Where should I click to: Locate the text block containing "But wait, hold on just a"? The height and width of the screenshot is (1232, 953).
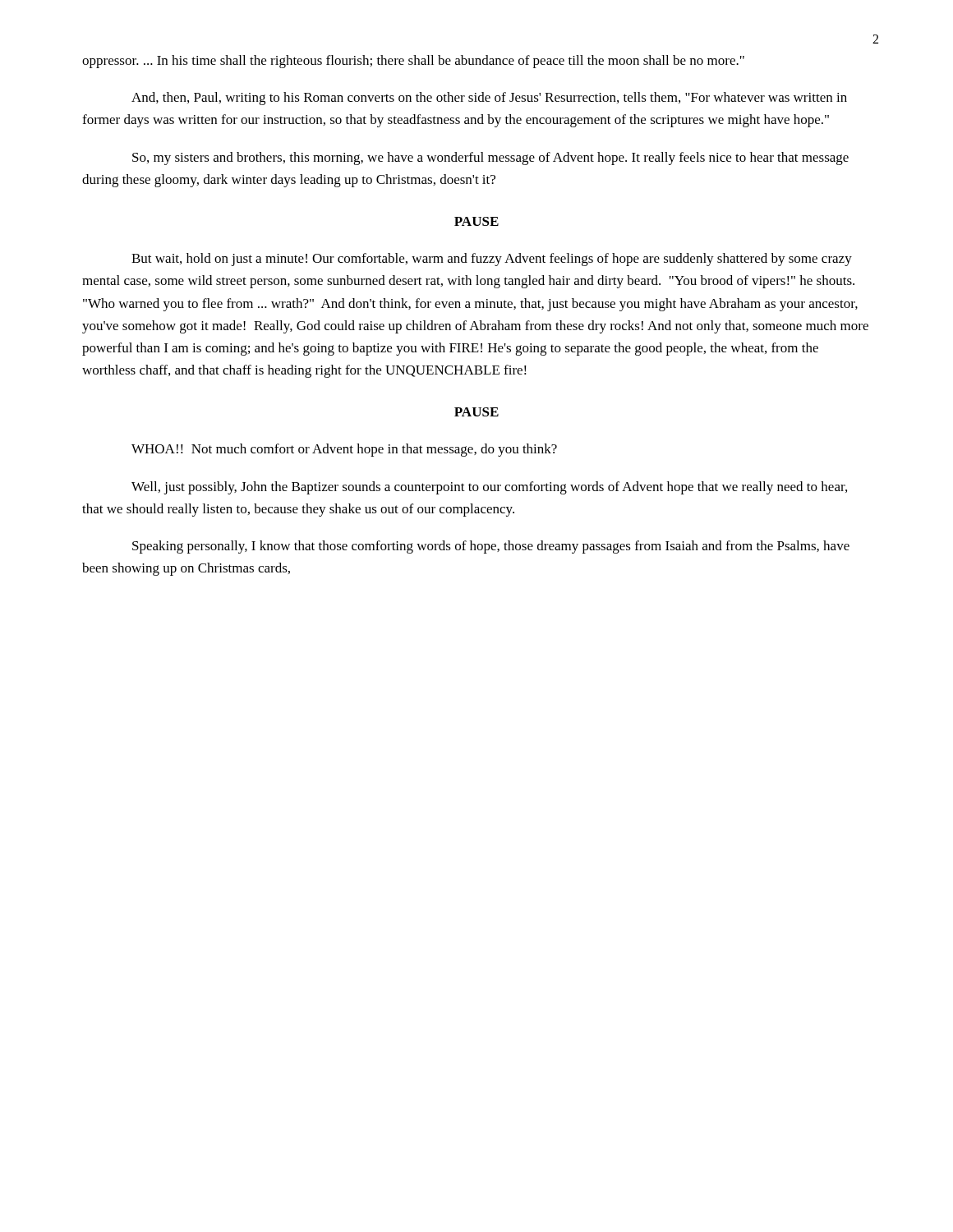[x=475, y=314]
